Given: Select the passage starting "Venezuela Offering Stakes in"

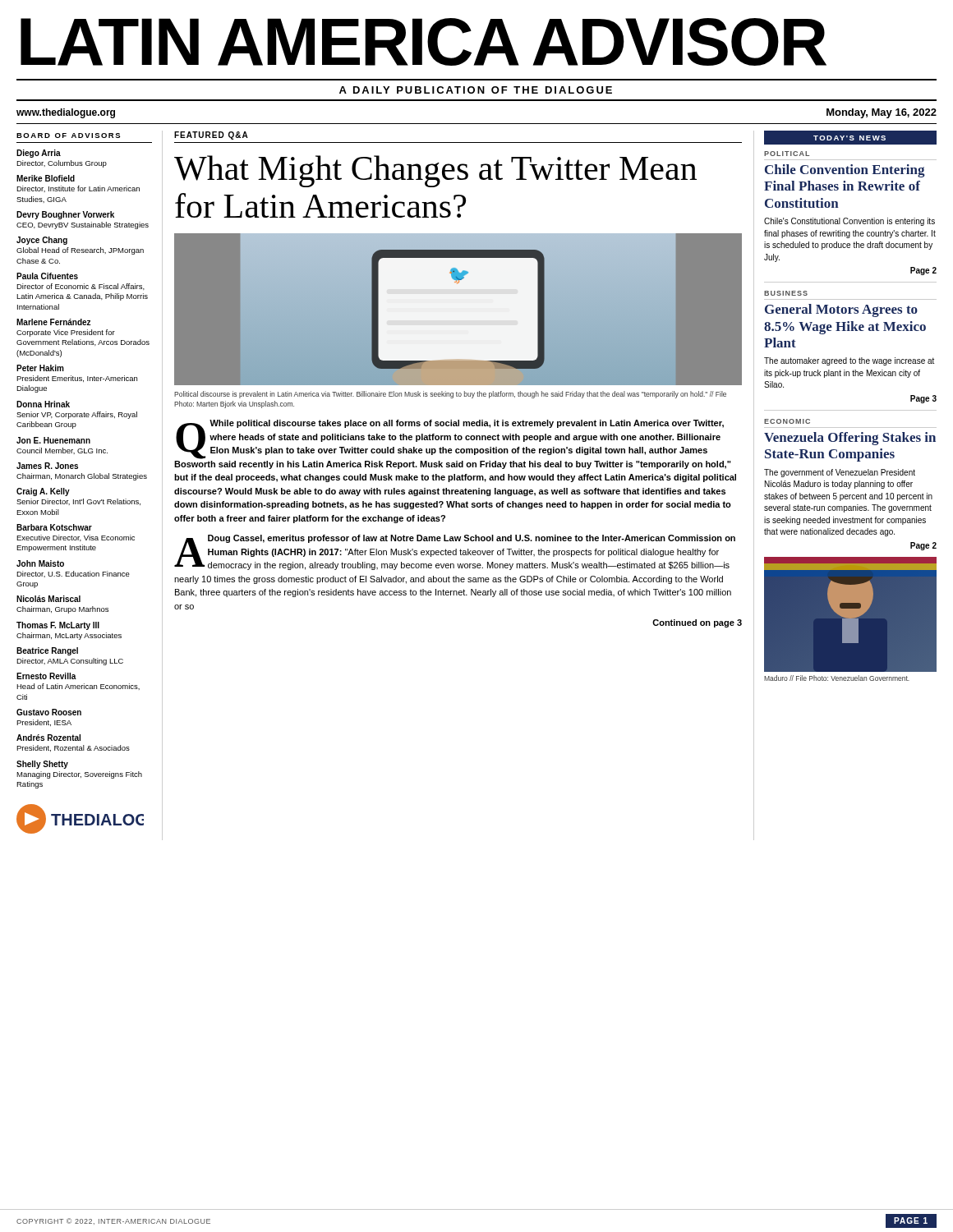Looking at the screenshot, I should pos(850,446).
